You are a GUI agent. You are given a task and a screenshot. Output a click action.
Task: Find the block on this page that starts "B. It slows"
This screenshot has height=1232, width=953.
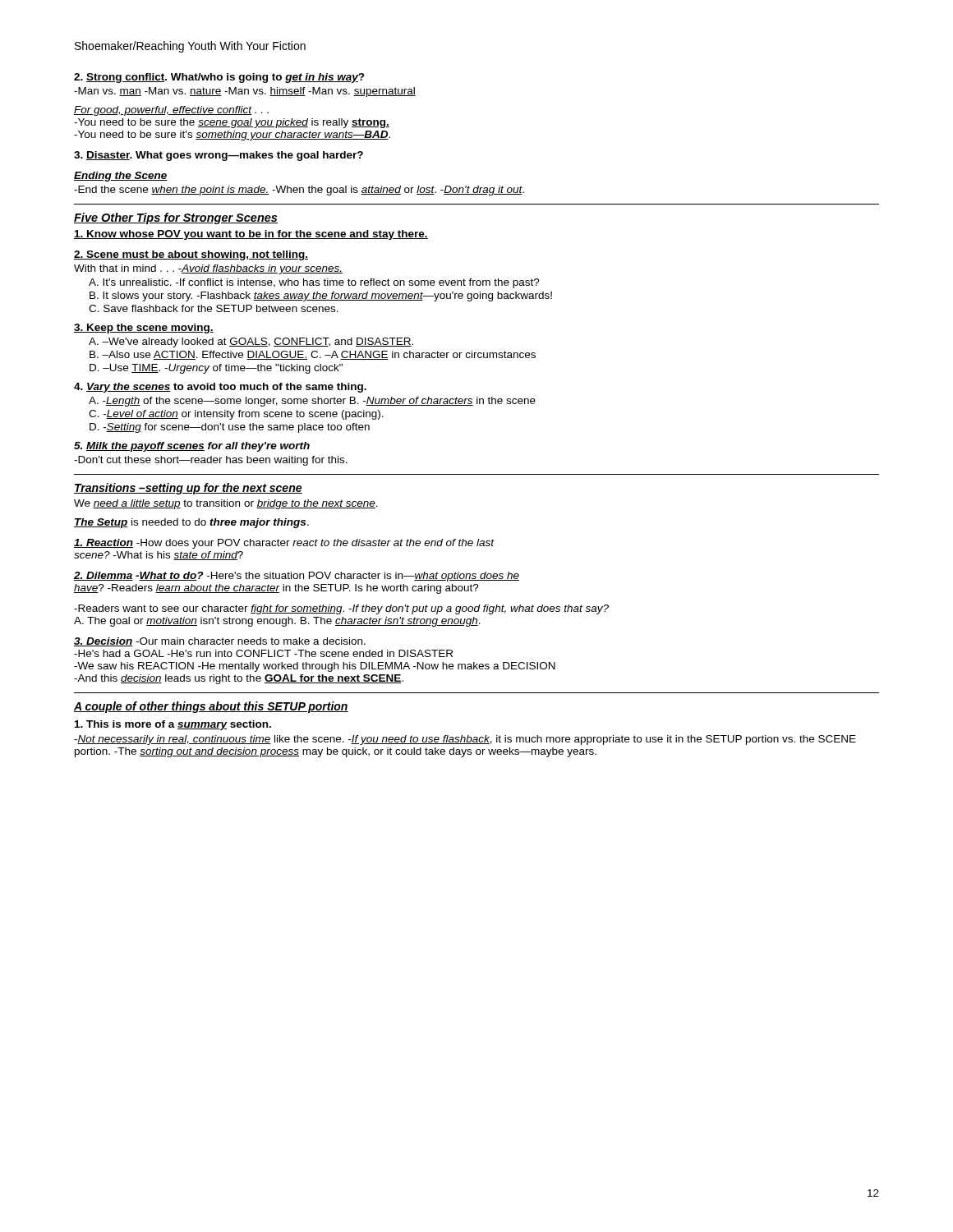[x=321, y=295]
